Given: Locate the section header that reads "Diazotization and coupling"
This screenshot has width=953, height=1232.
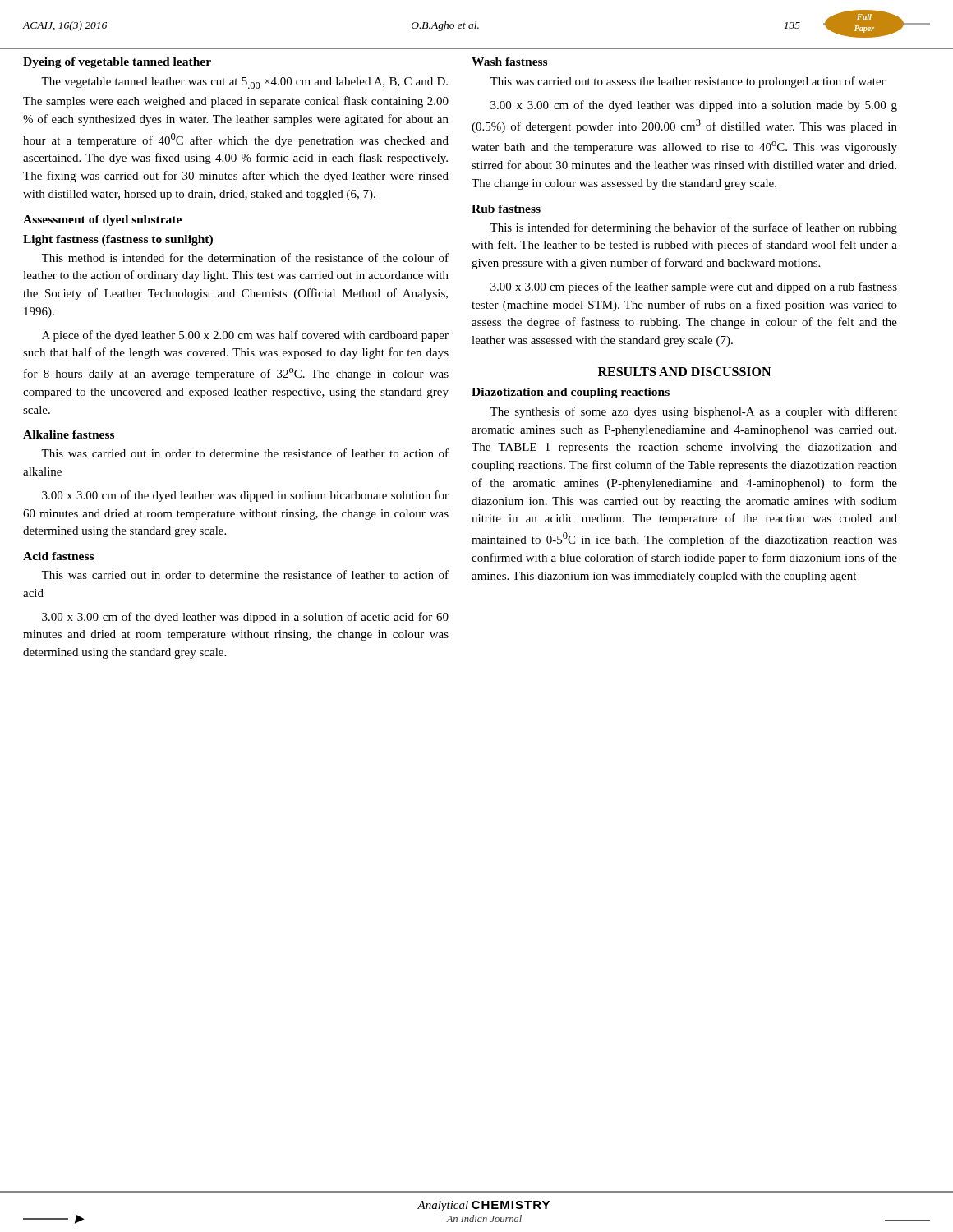Looking at the screenshot, I should click(x=571, y=391).
